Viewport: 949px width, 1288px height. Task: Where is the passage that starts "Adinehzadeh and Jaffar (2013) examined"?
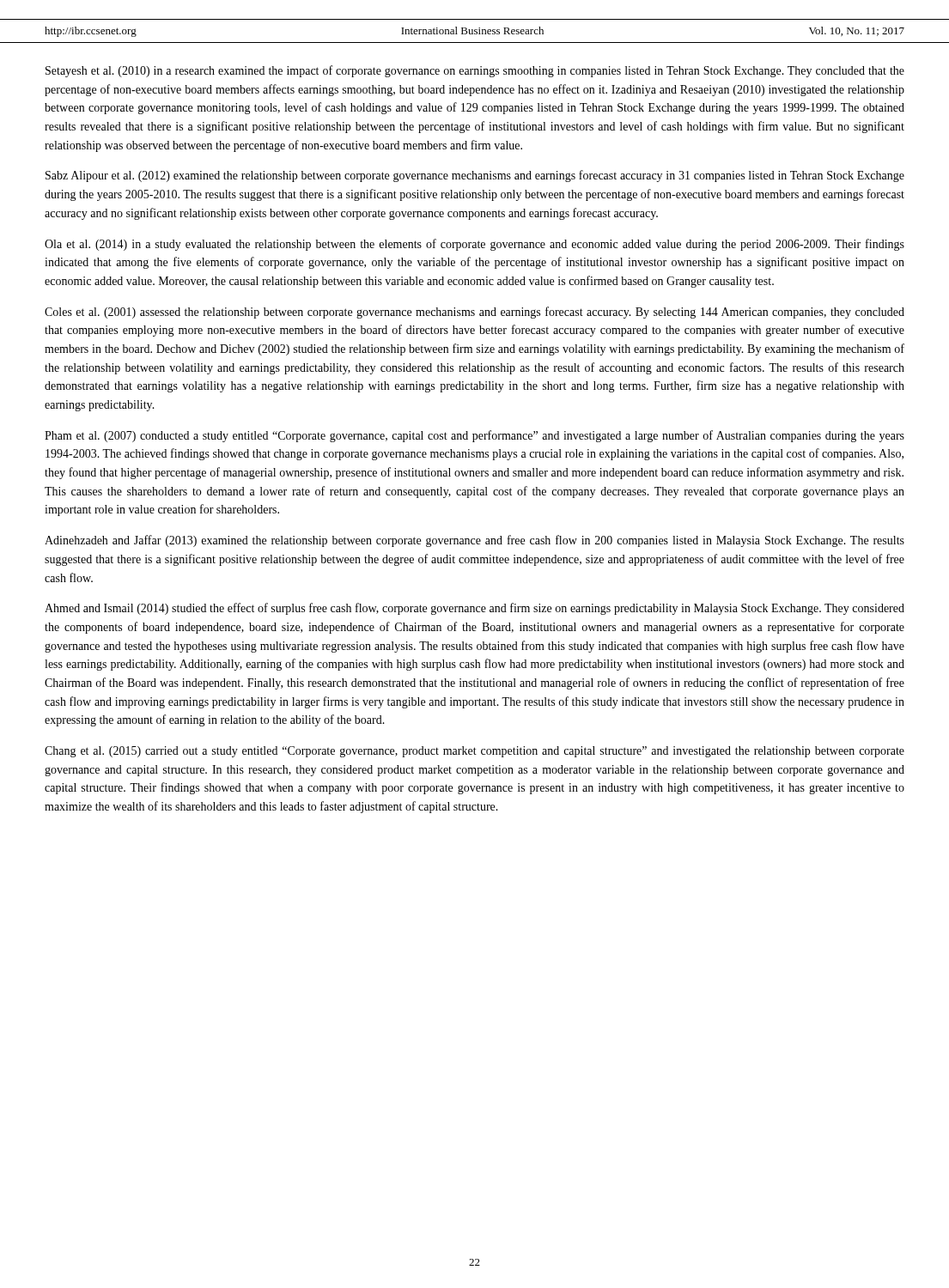pyautogui.click(x=474, y=559)
